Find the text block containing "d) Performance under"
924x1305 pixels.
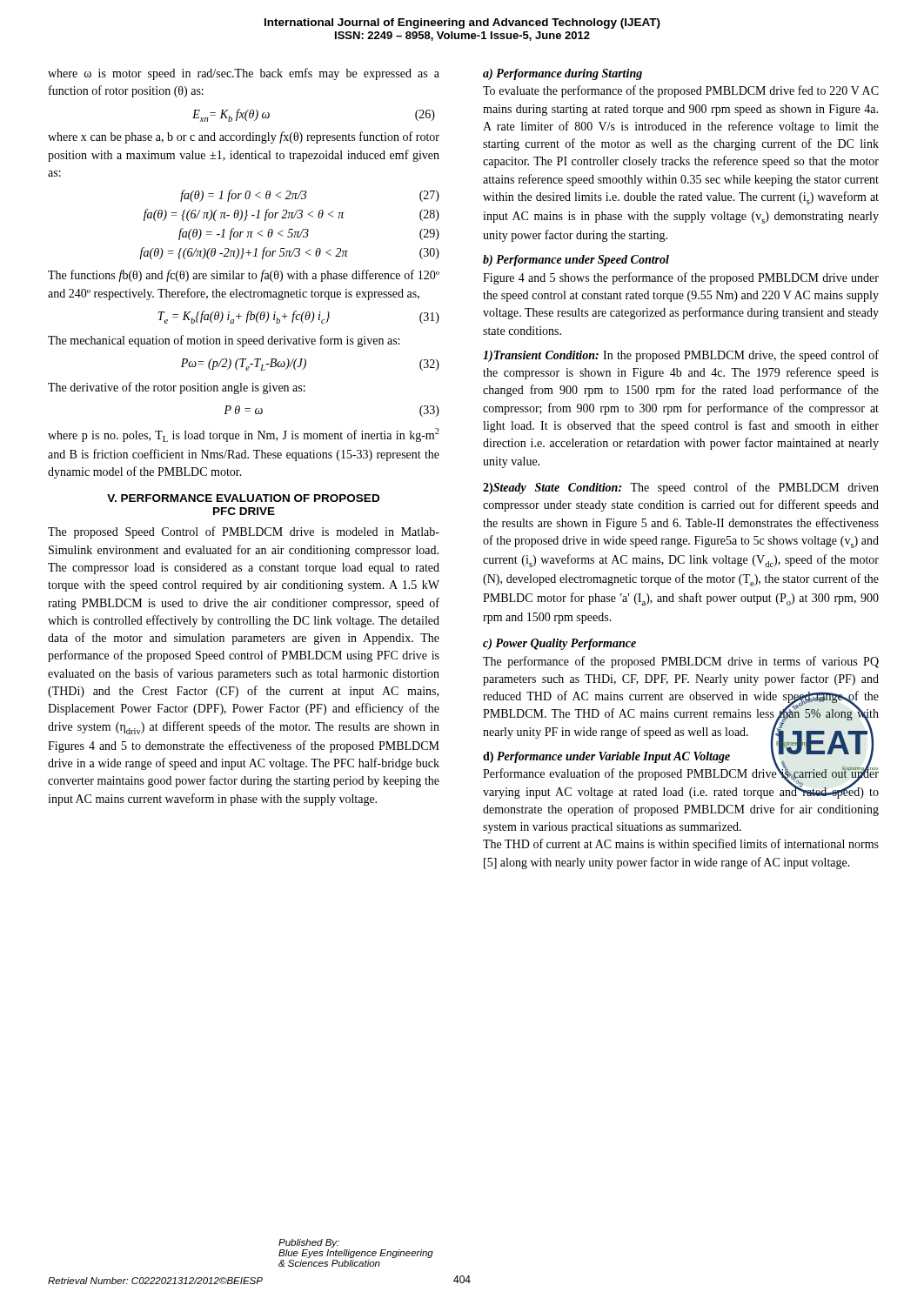(681, 809)
